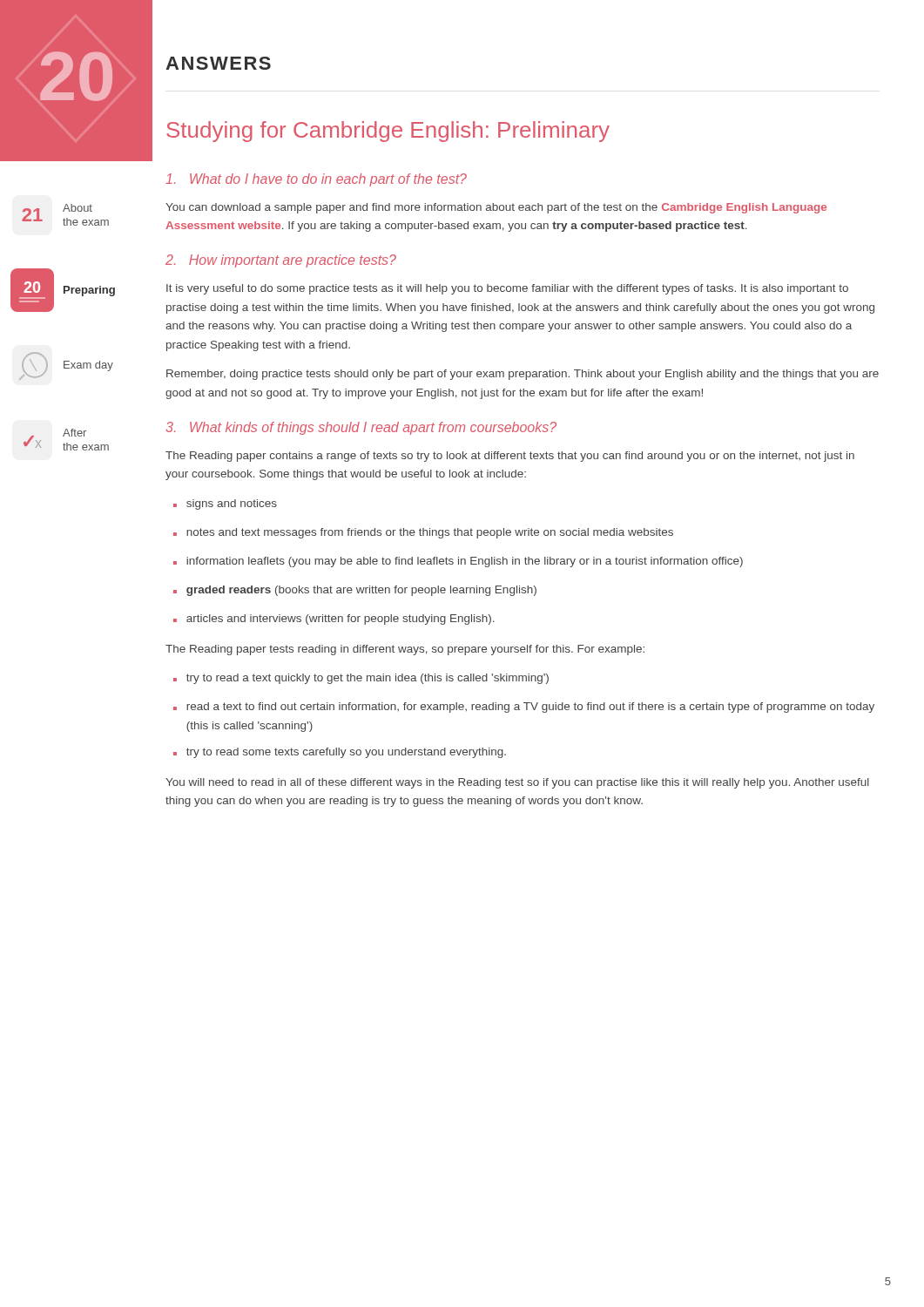
Task: Where does it say "Exam day"?
Action: 61,365
